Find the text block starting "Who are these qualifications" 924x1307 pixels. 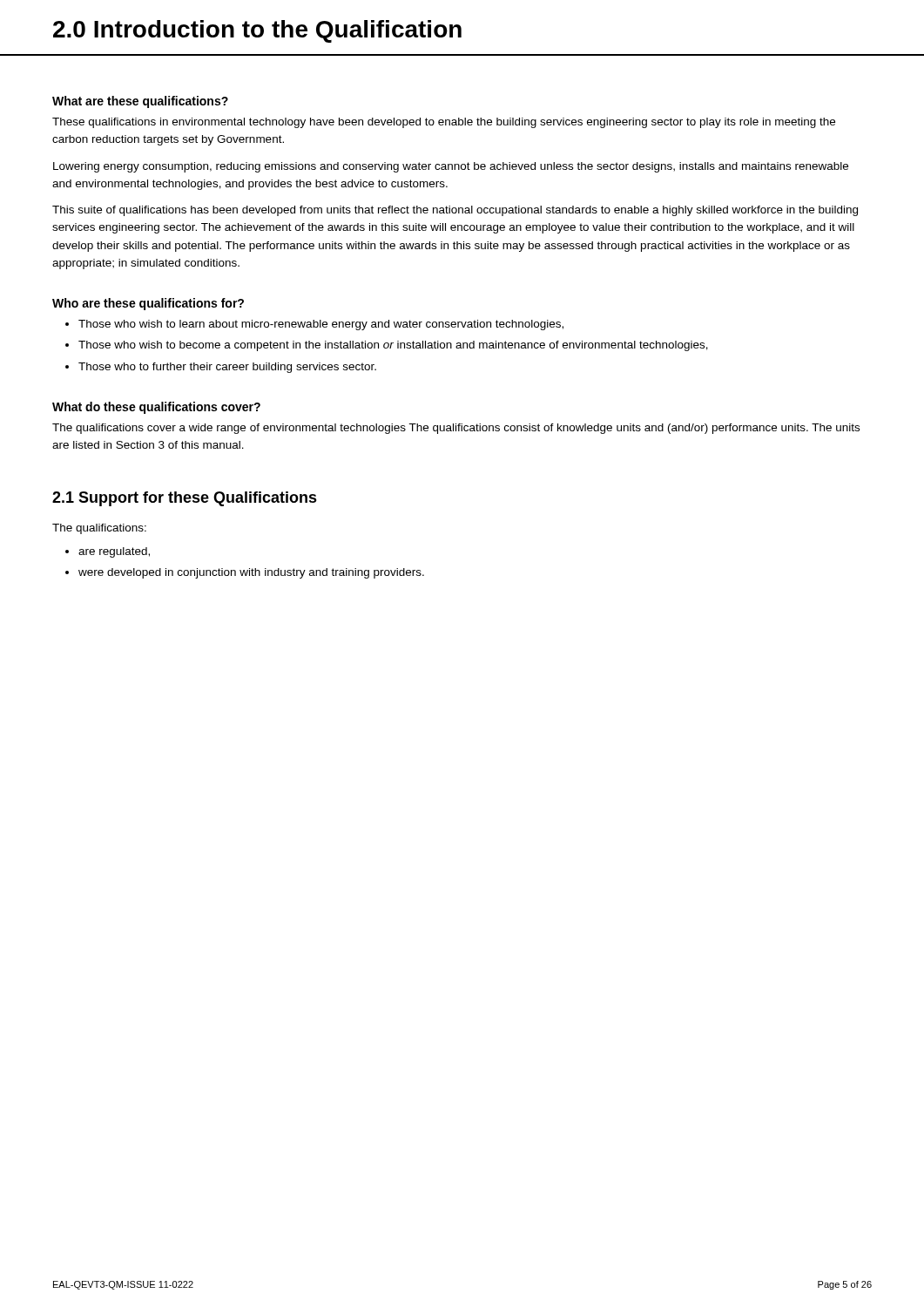pos(148,303)
